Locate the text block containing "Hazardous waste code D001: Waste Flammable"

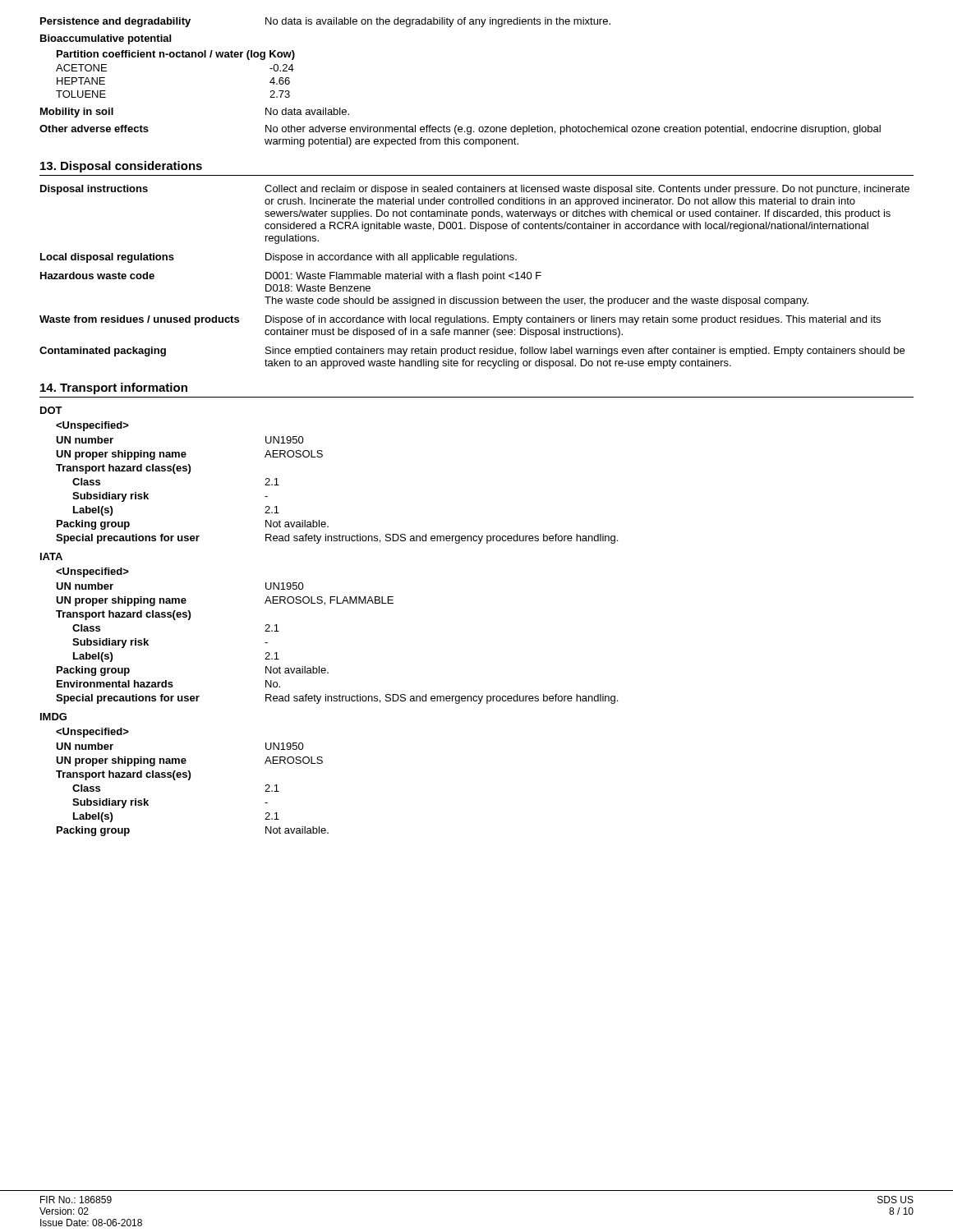(476, 288)
